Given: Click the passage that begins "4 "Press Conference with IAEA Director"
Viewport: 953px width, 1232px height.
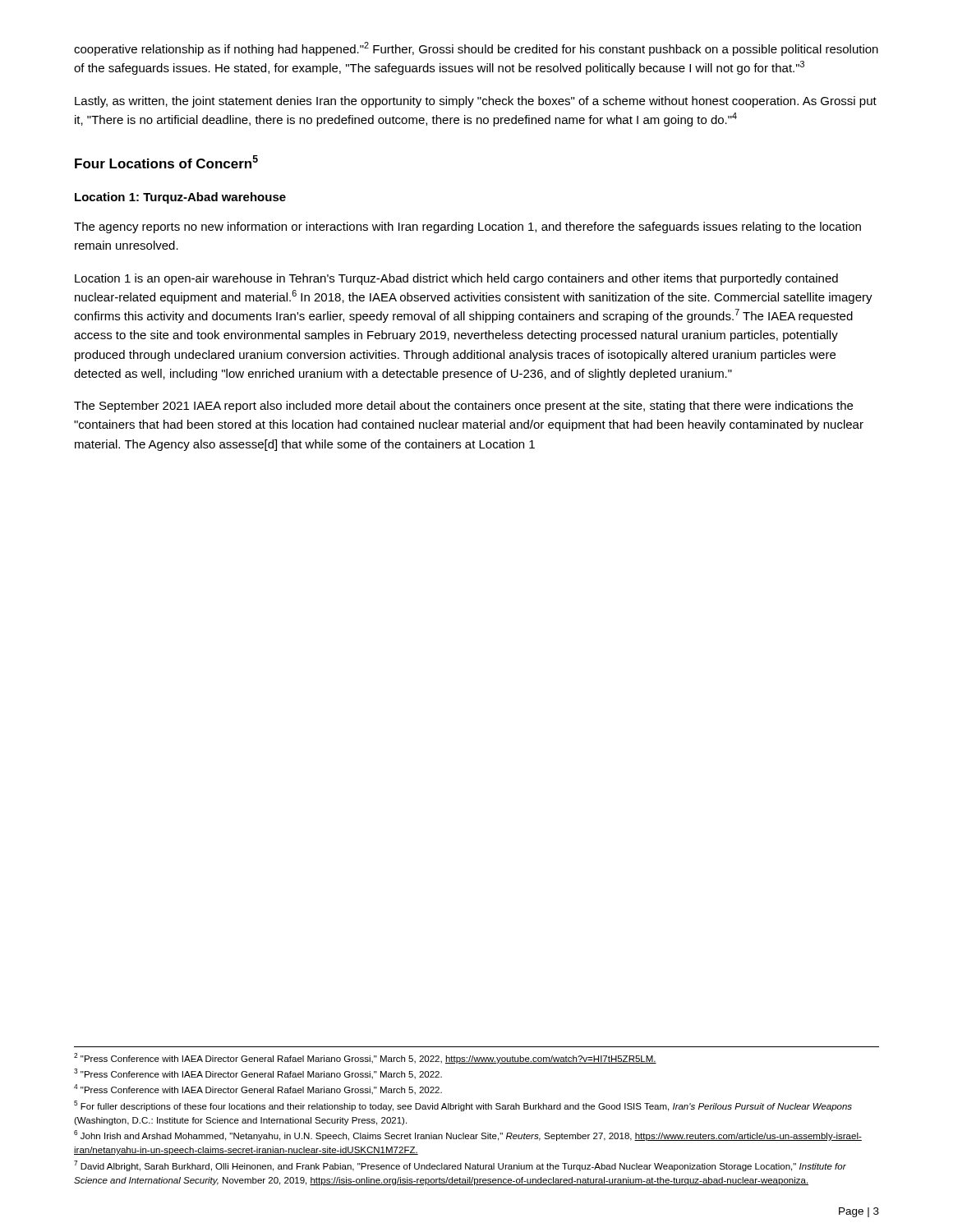Looking at the screenshot, I should tap(258, 1089).
